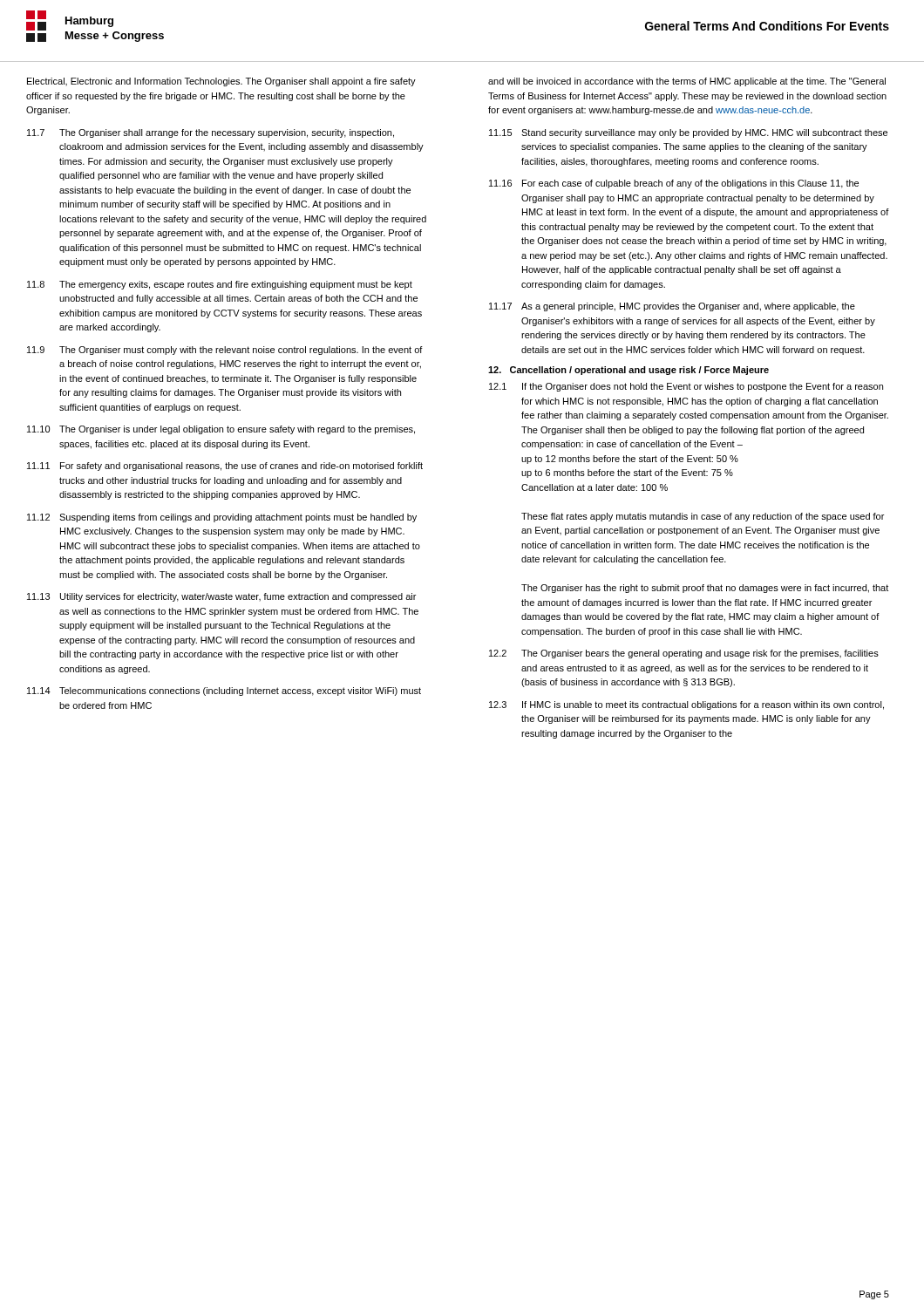The width and height of the screenshot is (924, 1308).
Task: Find the list item containing "11.16 For each case of culpable breach of"
Action: 689,234
